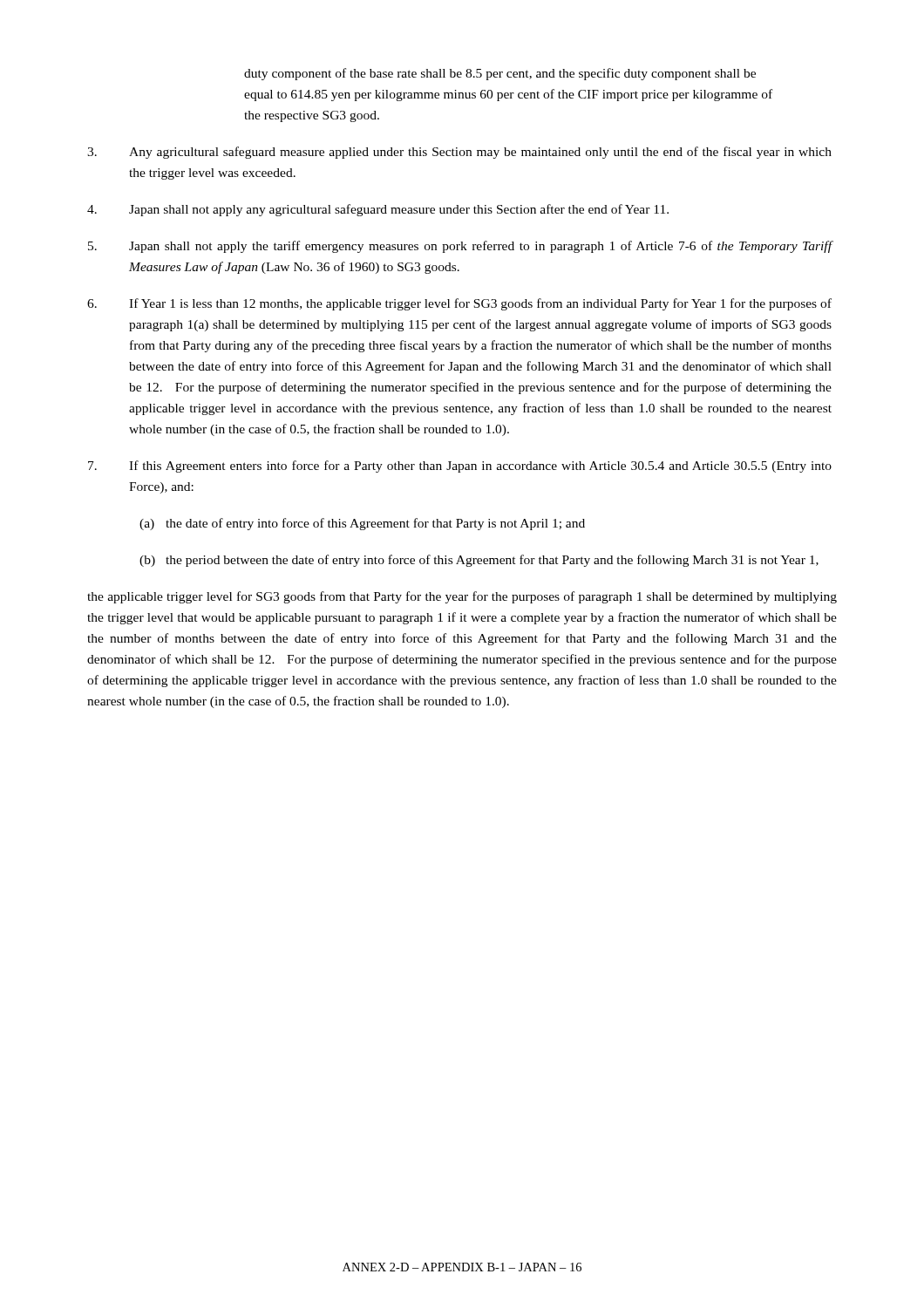
Task: Click on the block starting "(a) the date"
Action: pyautogui.click(x=462, y=523)
